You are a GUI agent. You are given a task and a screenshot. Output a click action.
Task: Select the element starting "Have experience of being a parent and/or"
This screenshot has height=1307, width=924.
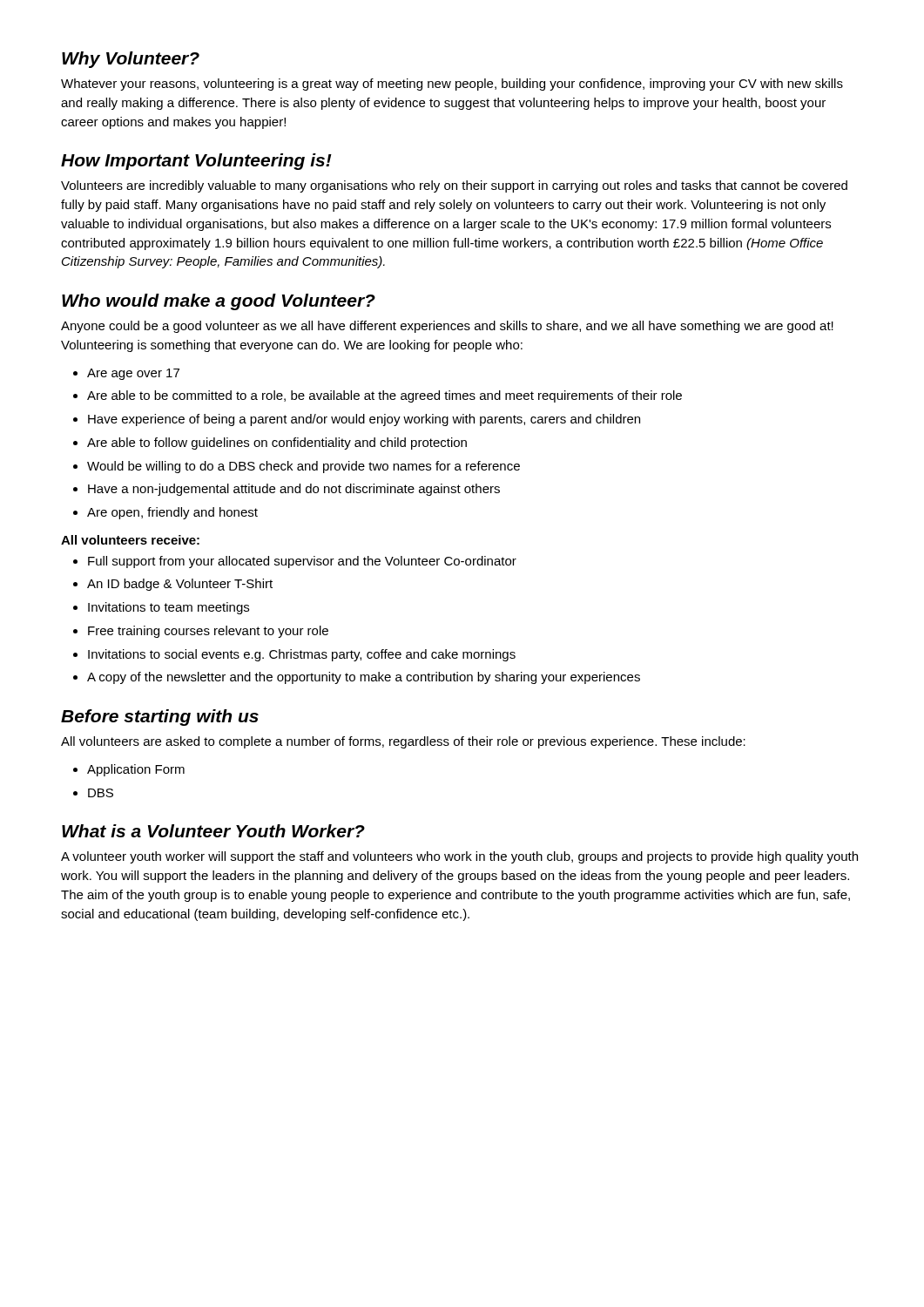pyautogui.click(x=462, y=419)
